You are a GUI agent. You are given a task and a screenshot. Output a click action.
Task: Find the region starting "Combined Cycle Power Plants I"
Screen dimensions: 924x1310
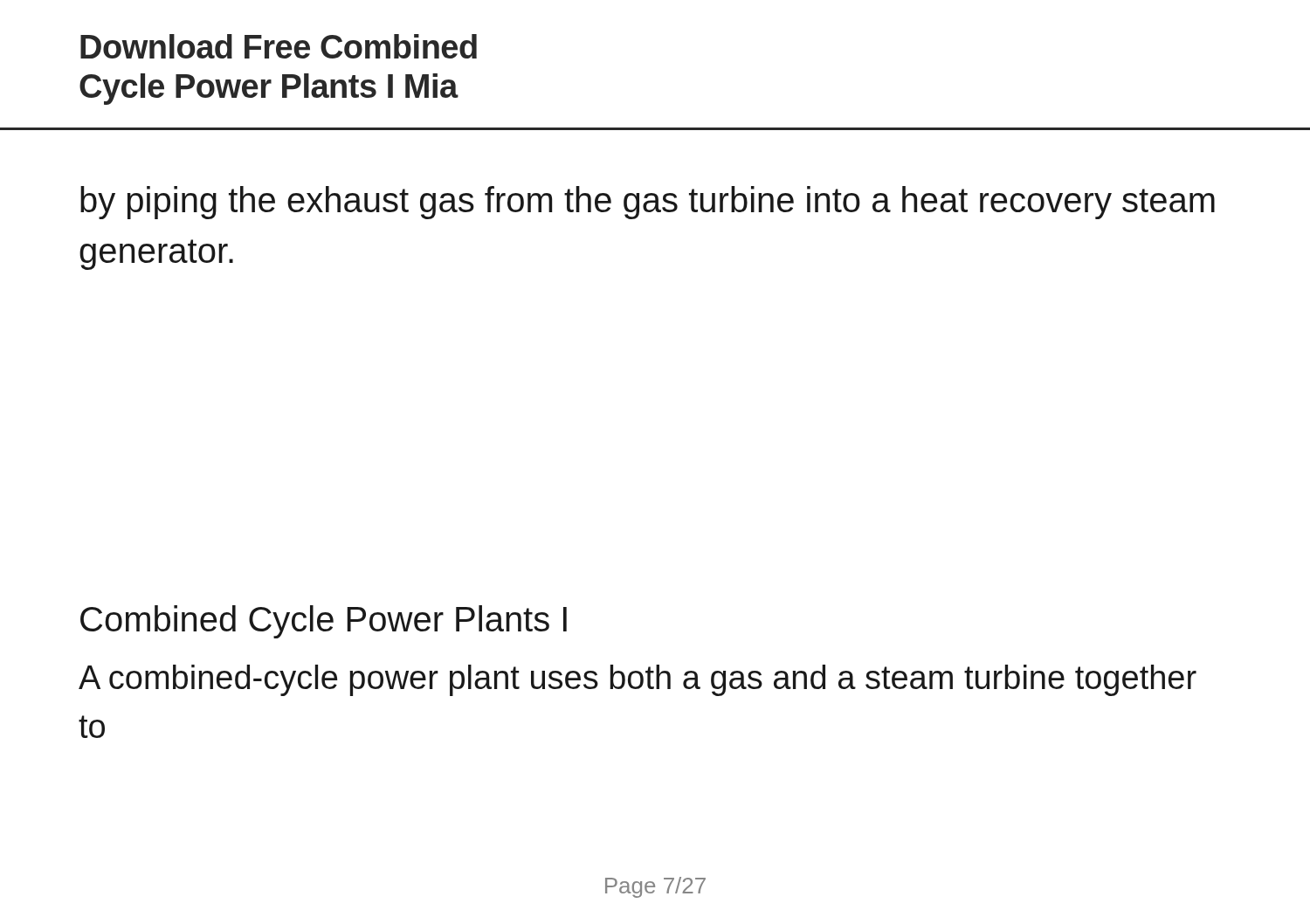click(324, 619)
